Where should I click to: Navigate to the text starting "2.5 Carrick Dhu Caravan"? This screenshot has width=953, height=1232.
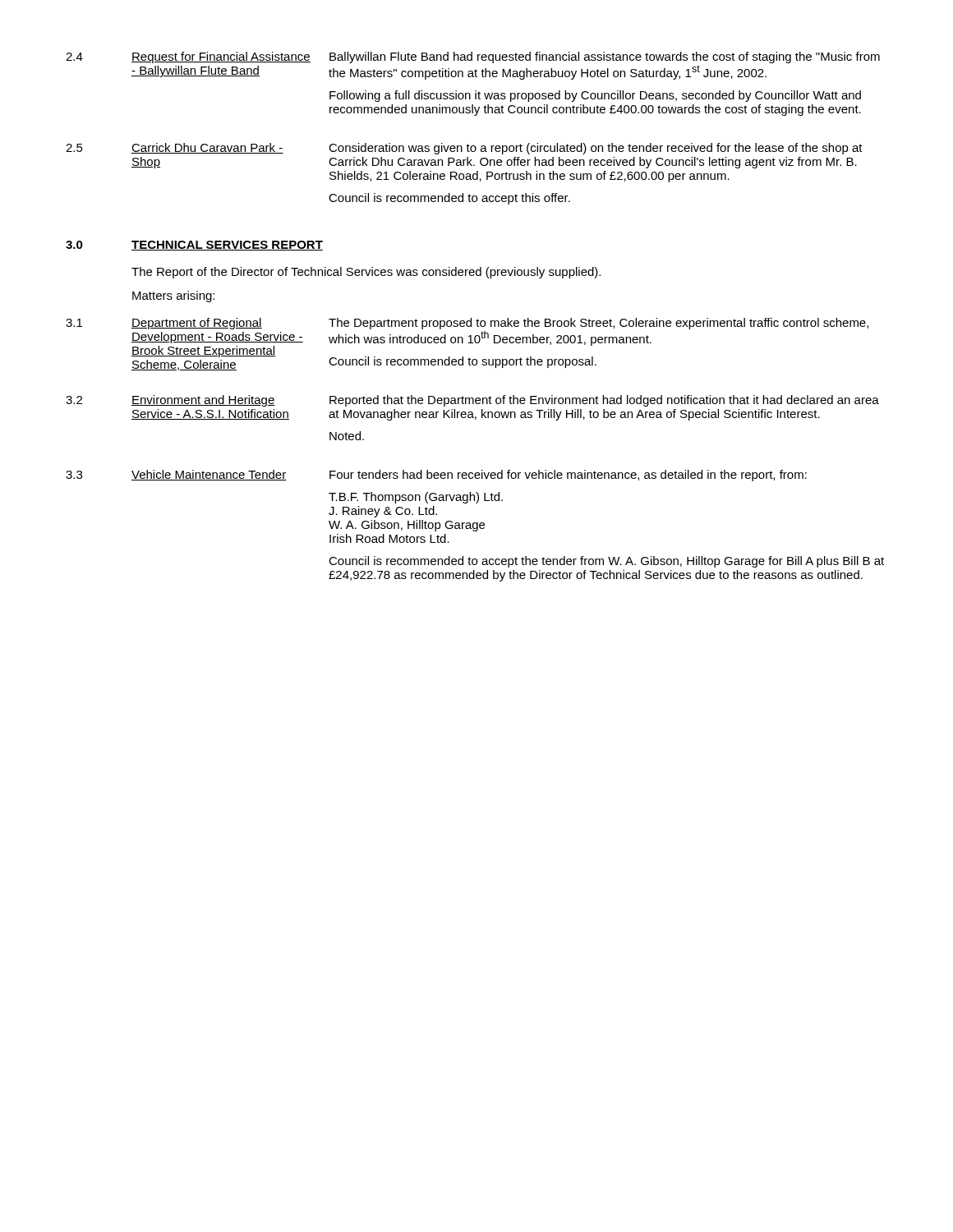tap(476, 177)
